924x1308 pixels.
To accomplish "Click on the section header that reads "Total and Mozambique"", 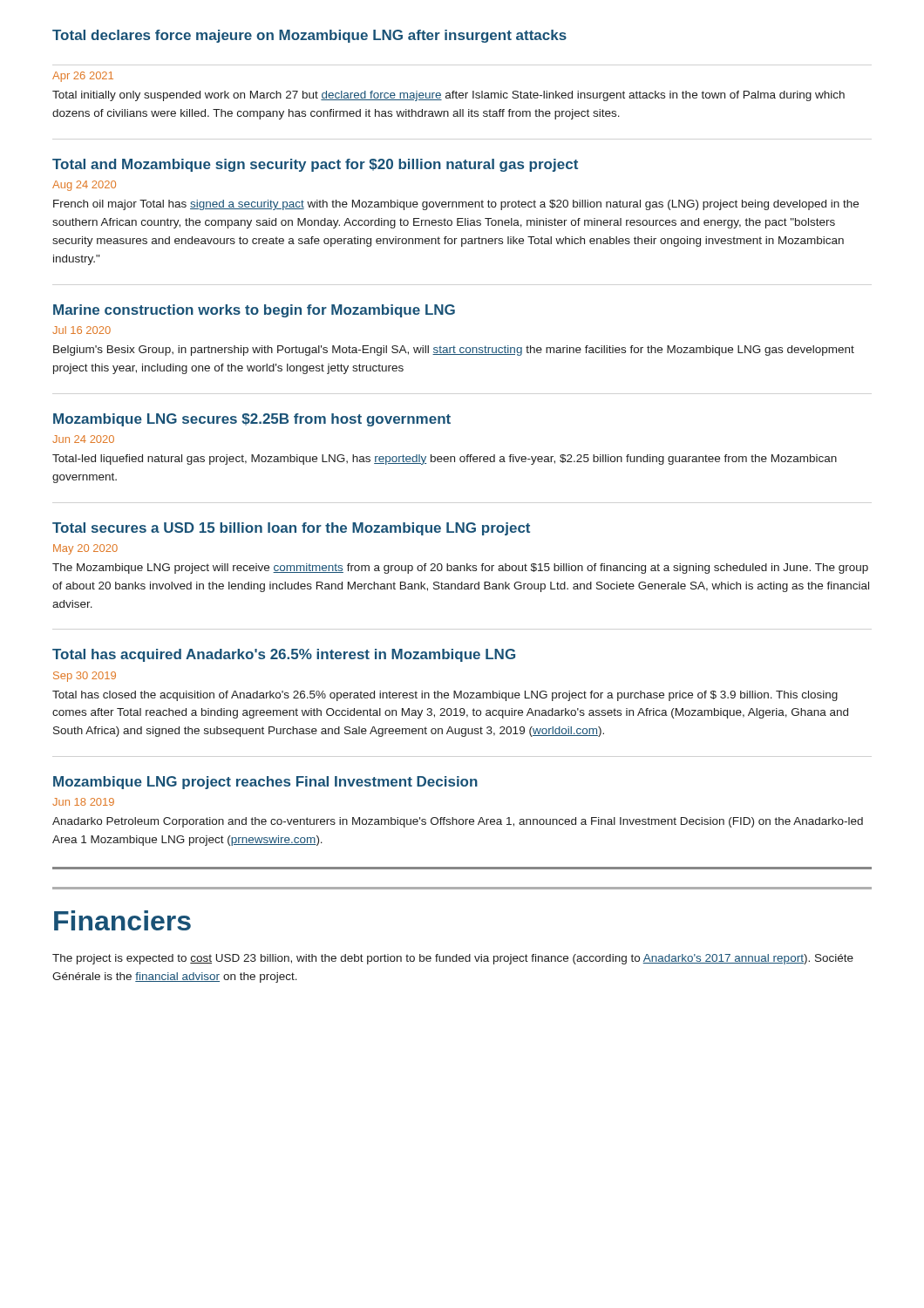I will coord(462,165).
